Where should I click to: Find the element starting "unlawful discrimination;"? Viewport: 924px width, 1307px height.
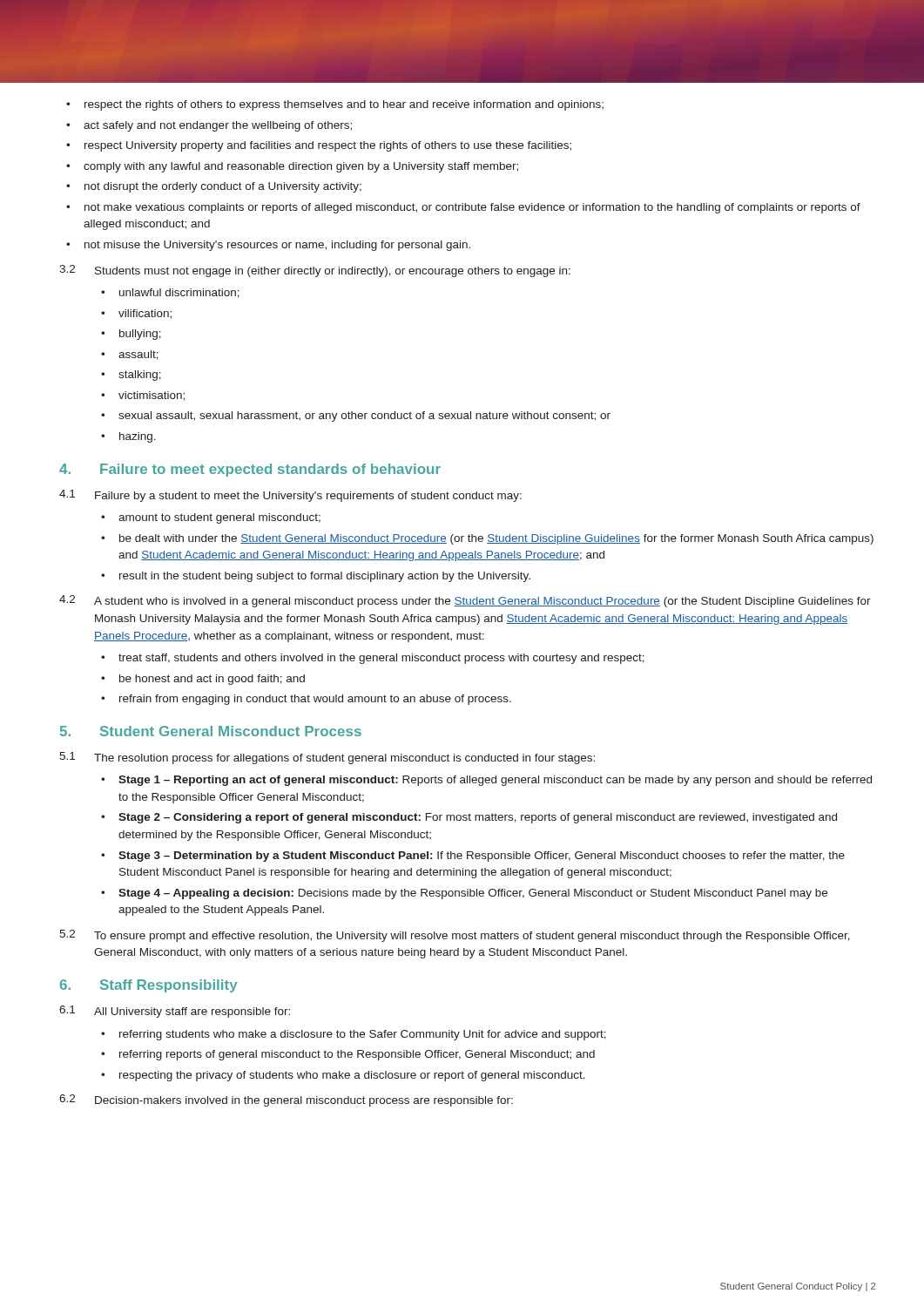pos(179,292)
